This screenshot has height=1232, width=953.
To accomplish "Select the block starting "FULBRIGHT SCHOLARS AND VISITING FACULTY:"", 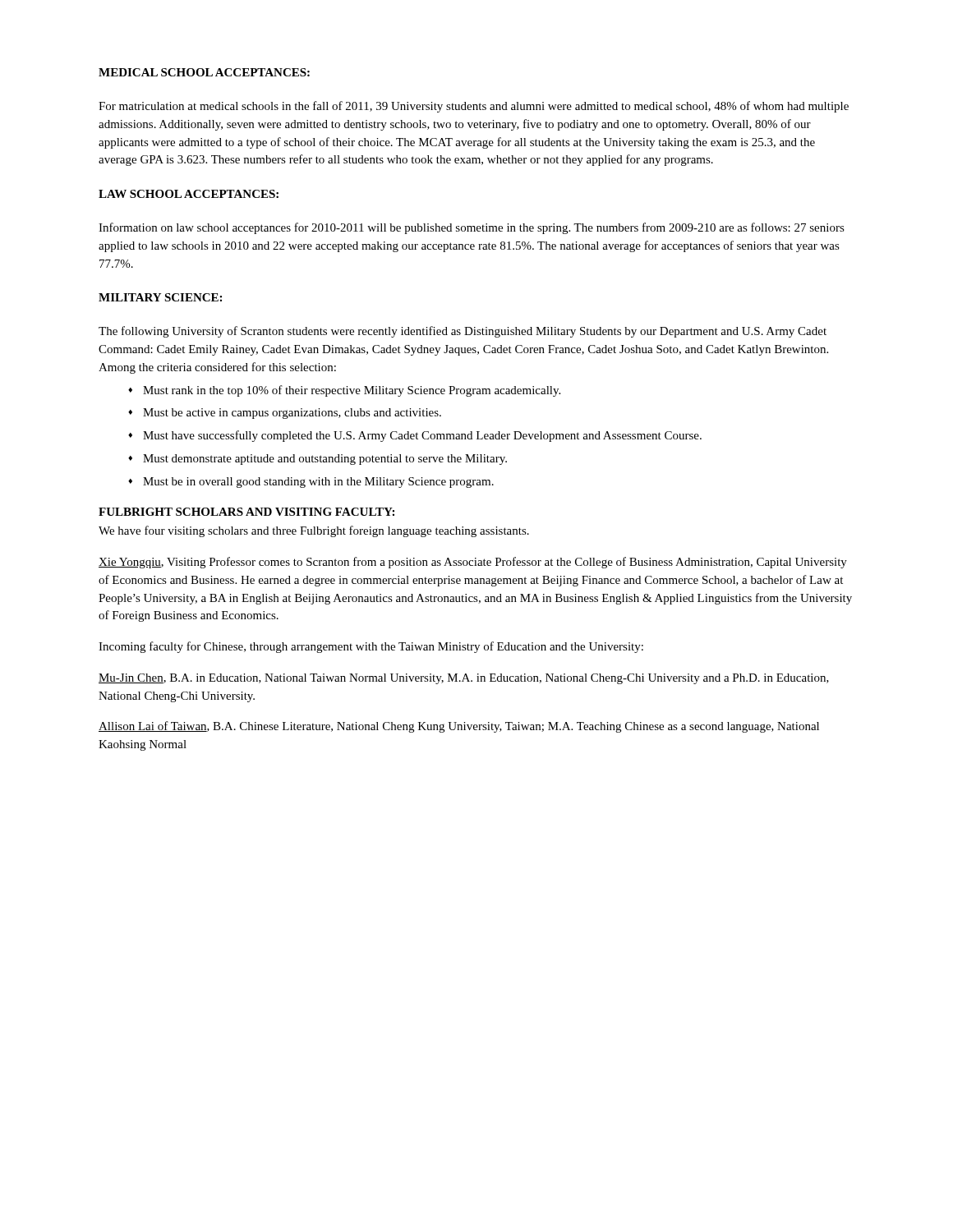I will (247, 512).
